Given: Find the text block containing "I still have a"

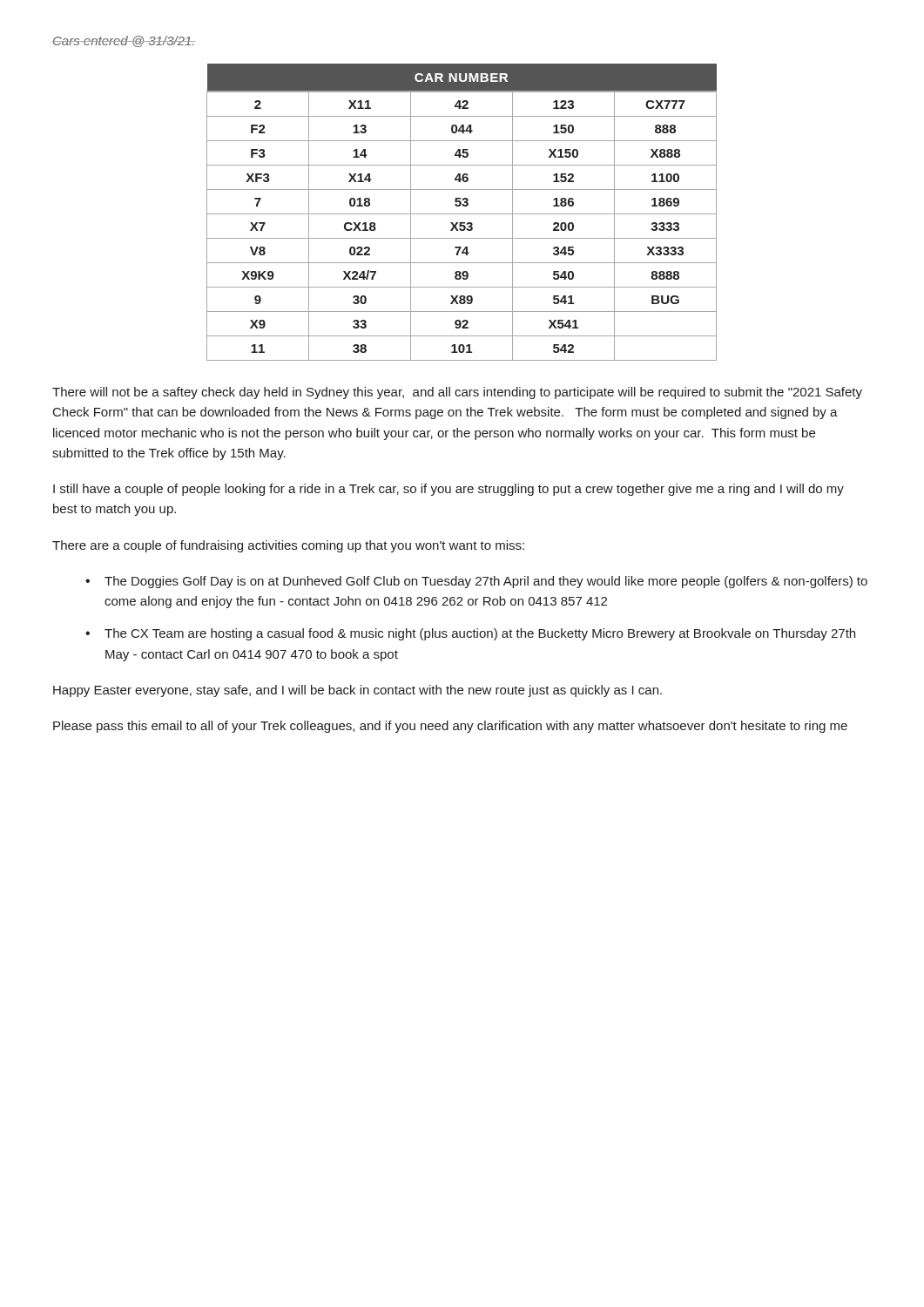Looking at the screenshot, I should (448, 498).
